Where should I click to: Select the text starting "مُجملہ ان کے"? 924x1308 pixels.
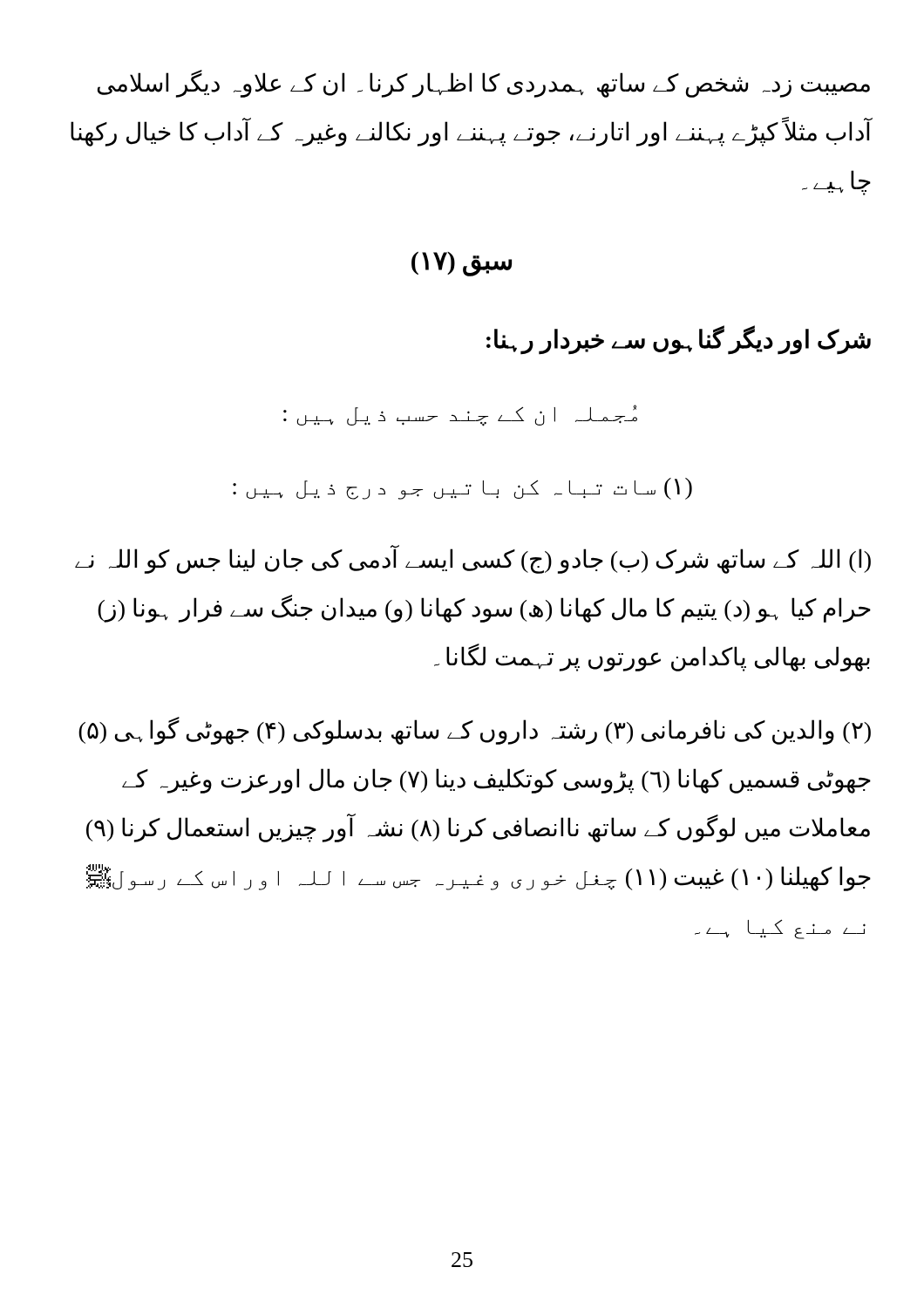point(462,413)
